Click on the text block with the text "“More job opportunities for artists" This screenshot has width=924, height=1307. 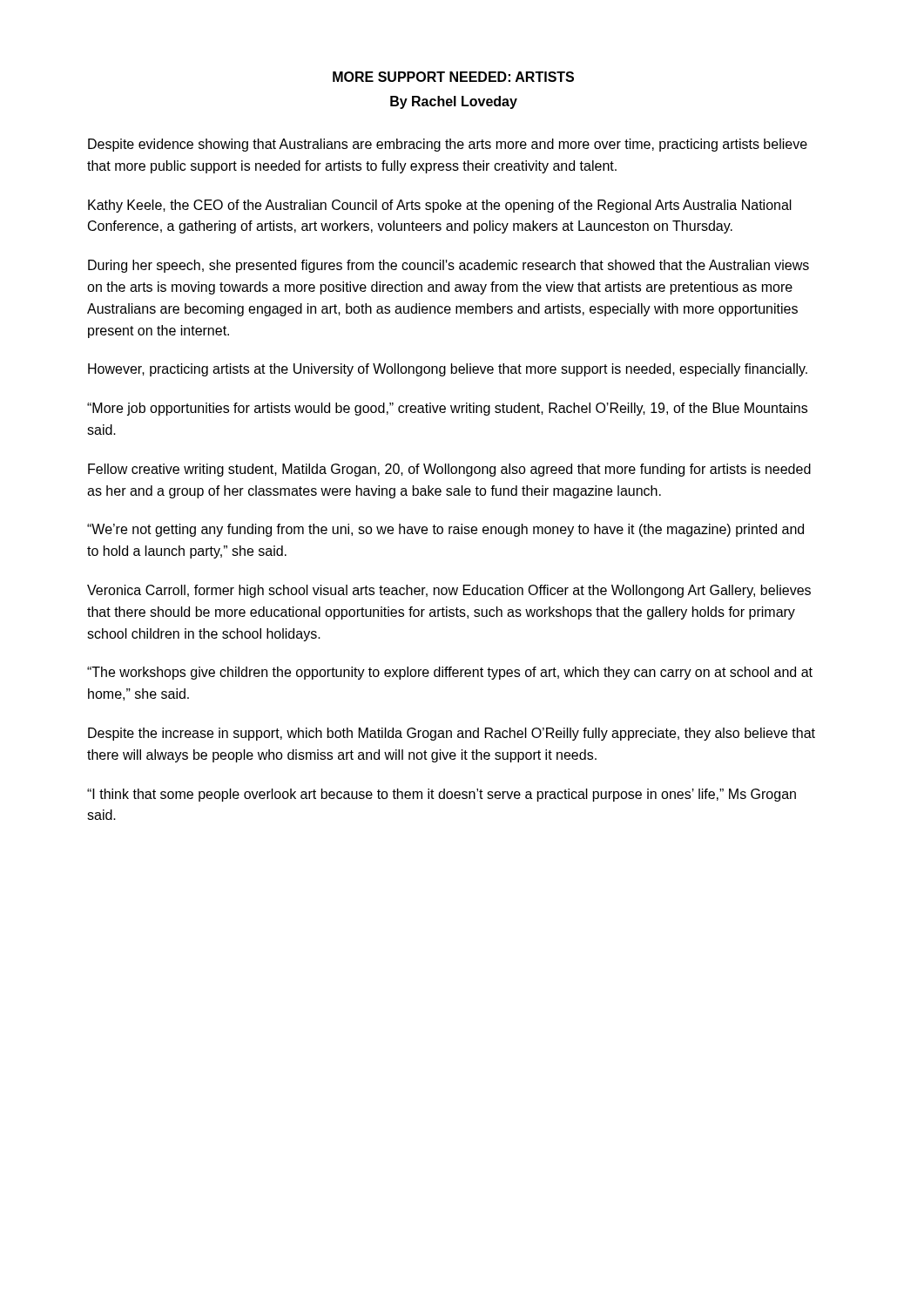coord(447,419)
